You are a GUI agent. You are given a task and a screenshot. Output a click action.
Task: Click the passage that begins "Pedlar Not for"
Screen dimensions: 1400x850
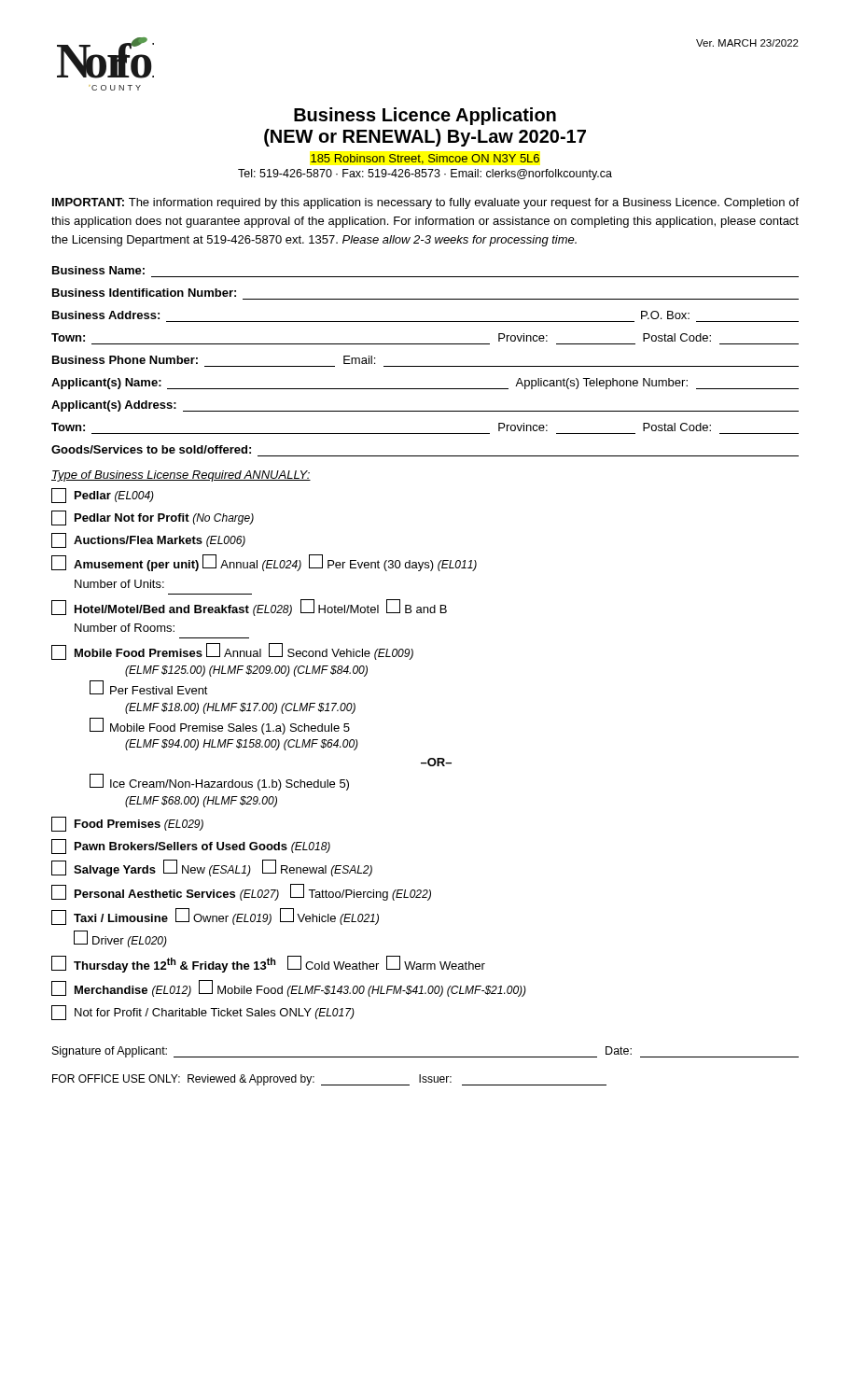click(x=153, y=519)
